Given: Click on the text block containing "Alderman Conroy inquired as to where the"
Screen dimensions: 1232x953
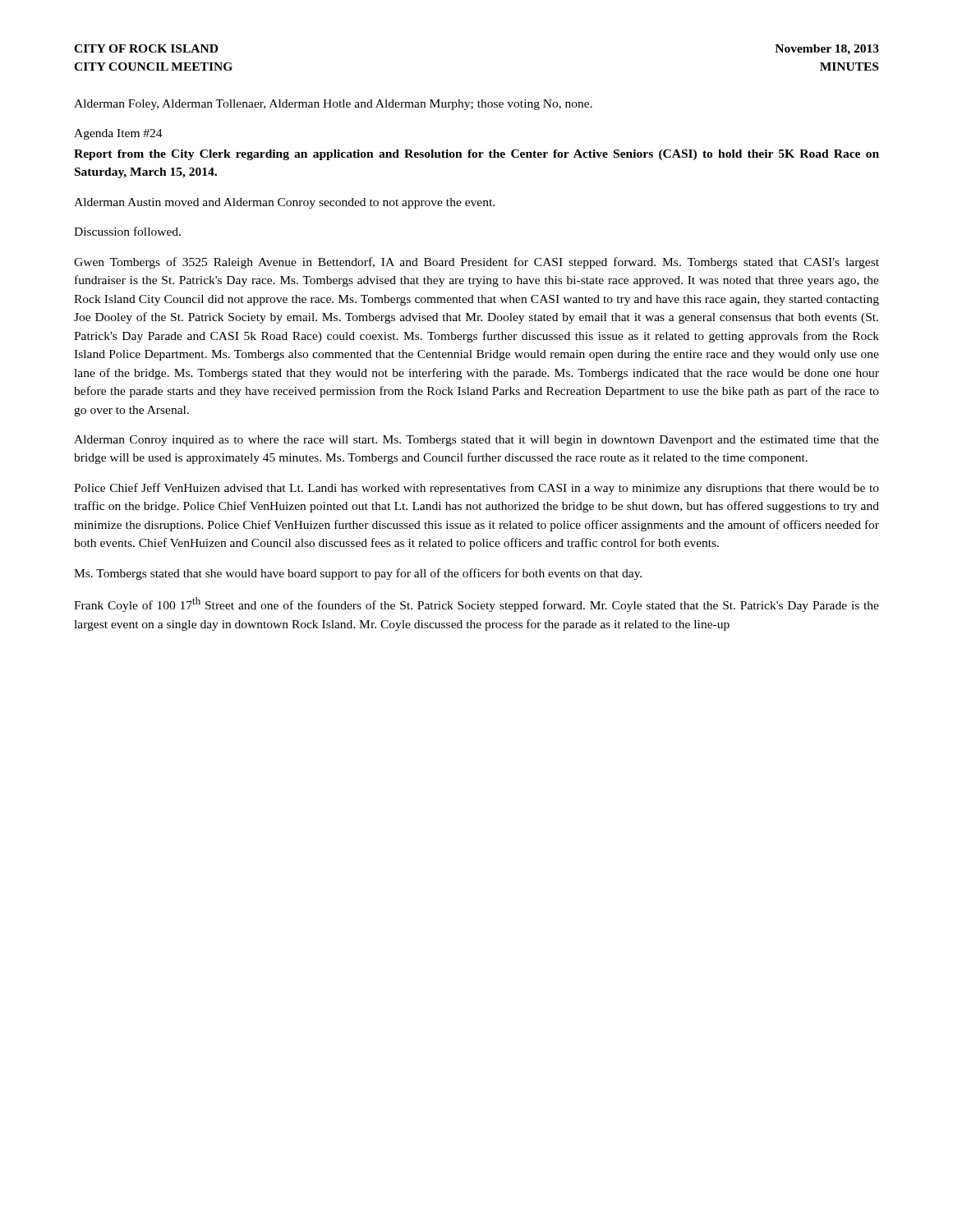Looking at the screenshot, I should pos(476,448).
